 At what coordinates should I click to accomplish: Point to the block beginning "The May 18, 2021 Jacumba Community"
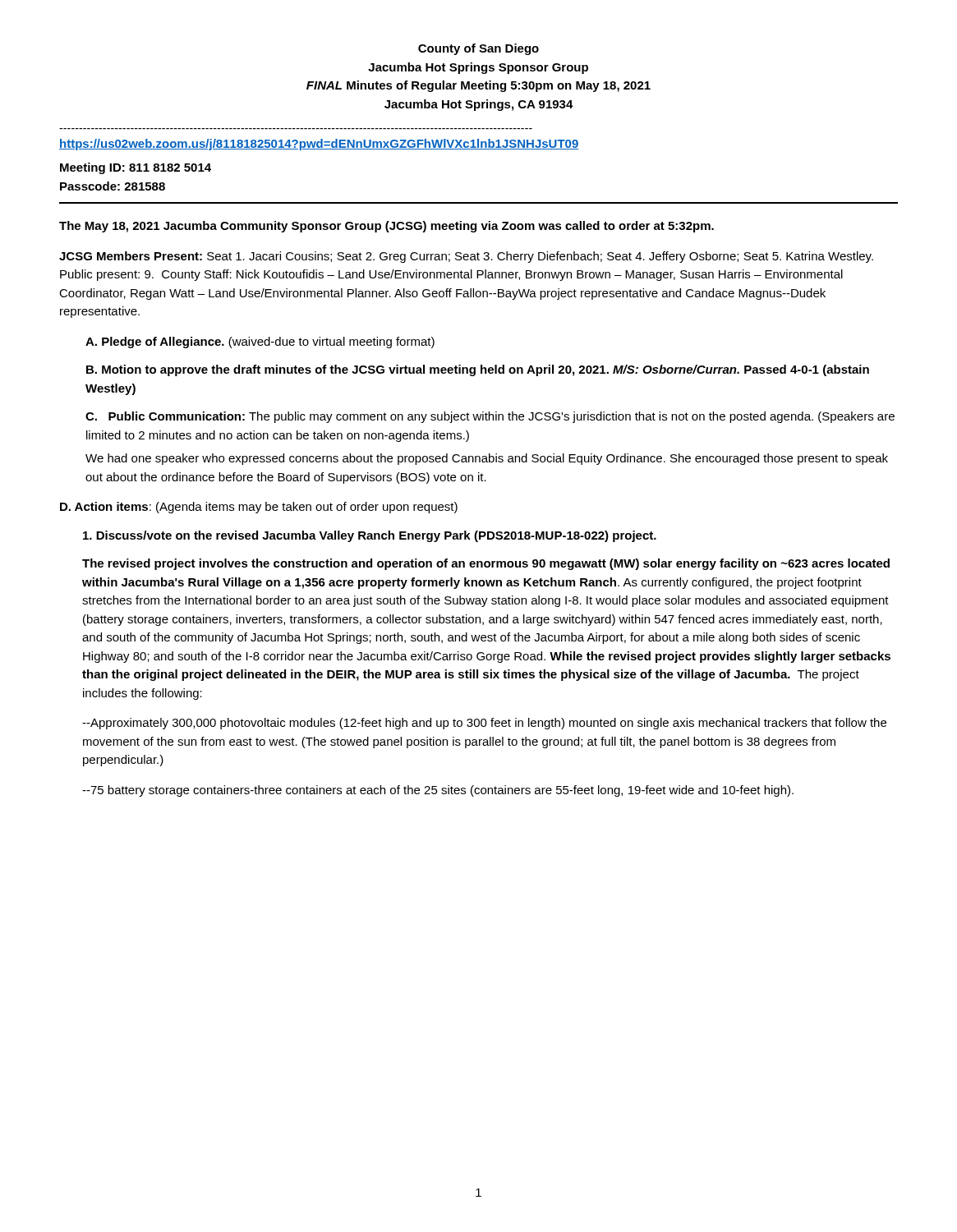[478, 226]
